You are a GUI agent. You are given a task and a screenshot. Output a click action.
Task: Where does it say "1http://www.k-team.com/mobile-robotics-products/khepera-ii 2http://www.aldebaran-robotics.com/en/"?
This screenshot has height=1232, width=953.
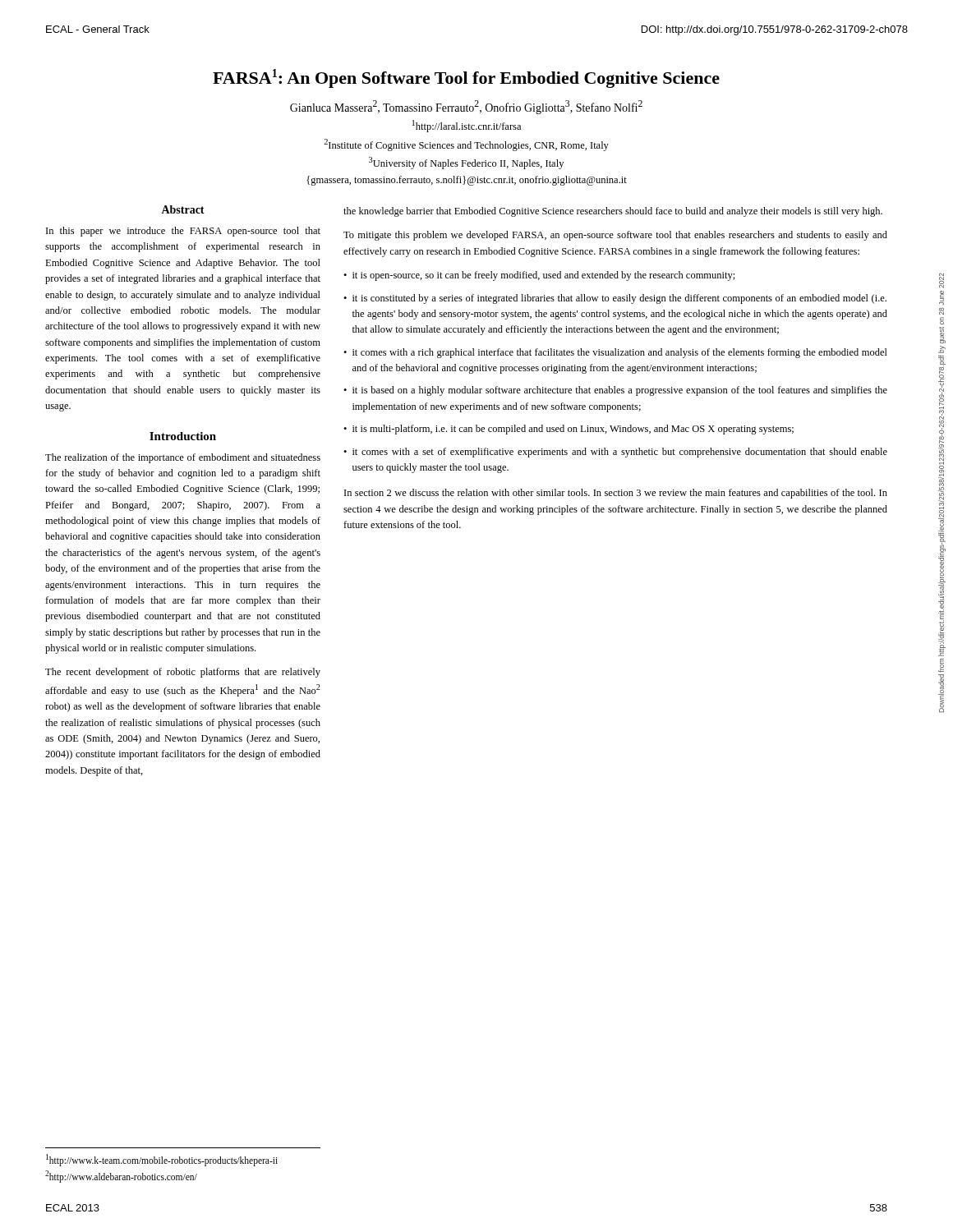click(x=161, y=1167)
